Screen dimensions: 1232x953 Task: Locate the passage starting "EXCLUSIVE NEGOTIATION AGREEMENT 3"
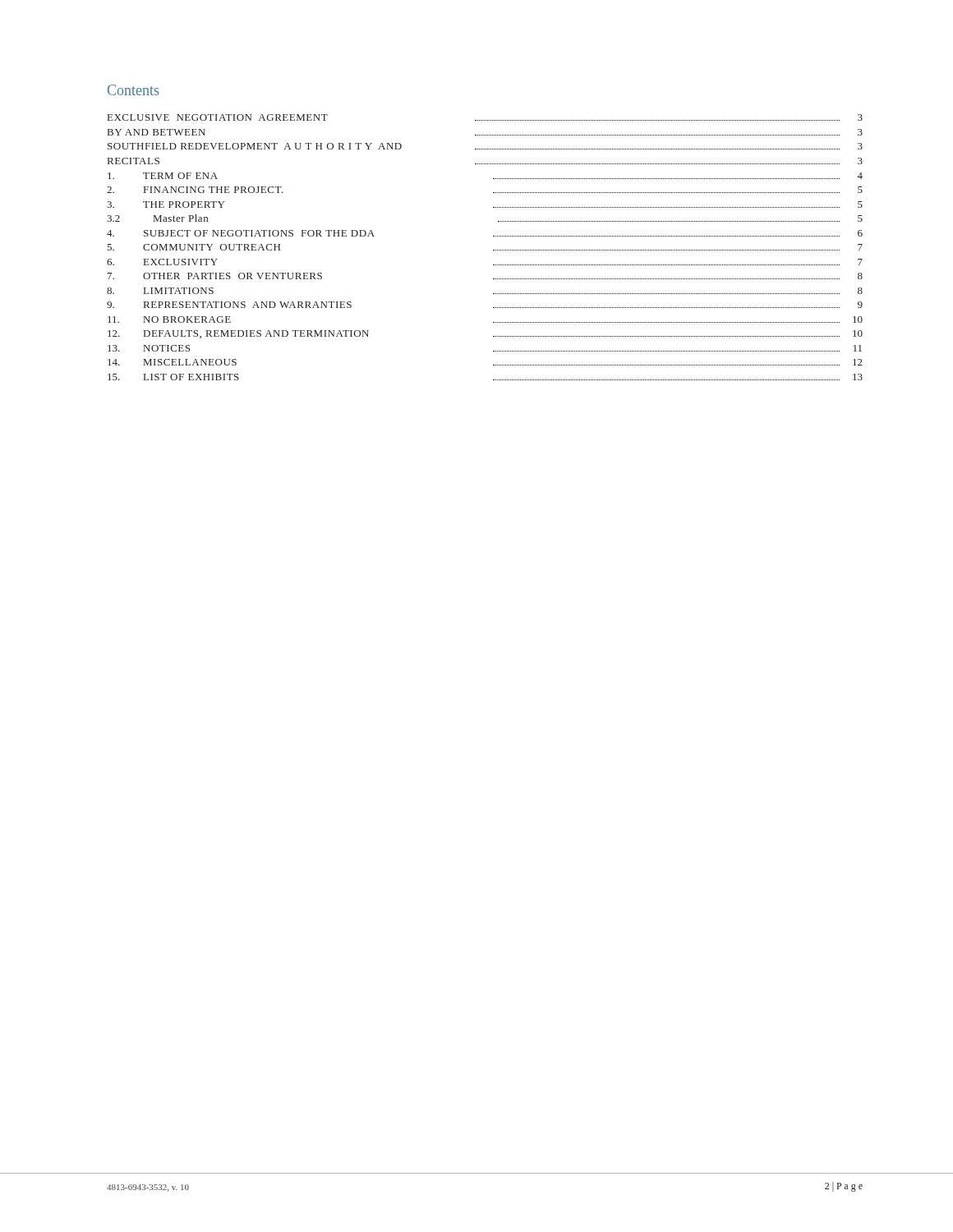(x=485, y=117)
